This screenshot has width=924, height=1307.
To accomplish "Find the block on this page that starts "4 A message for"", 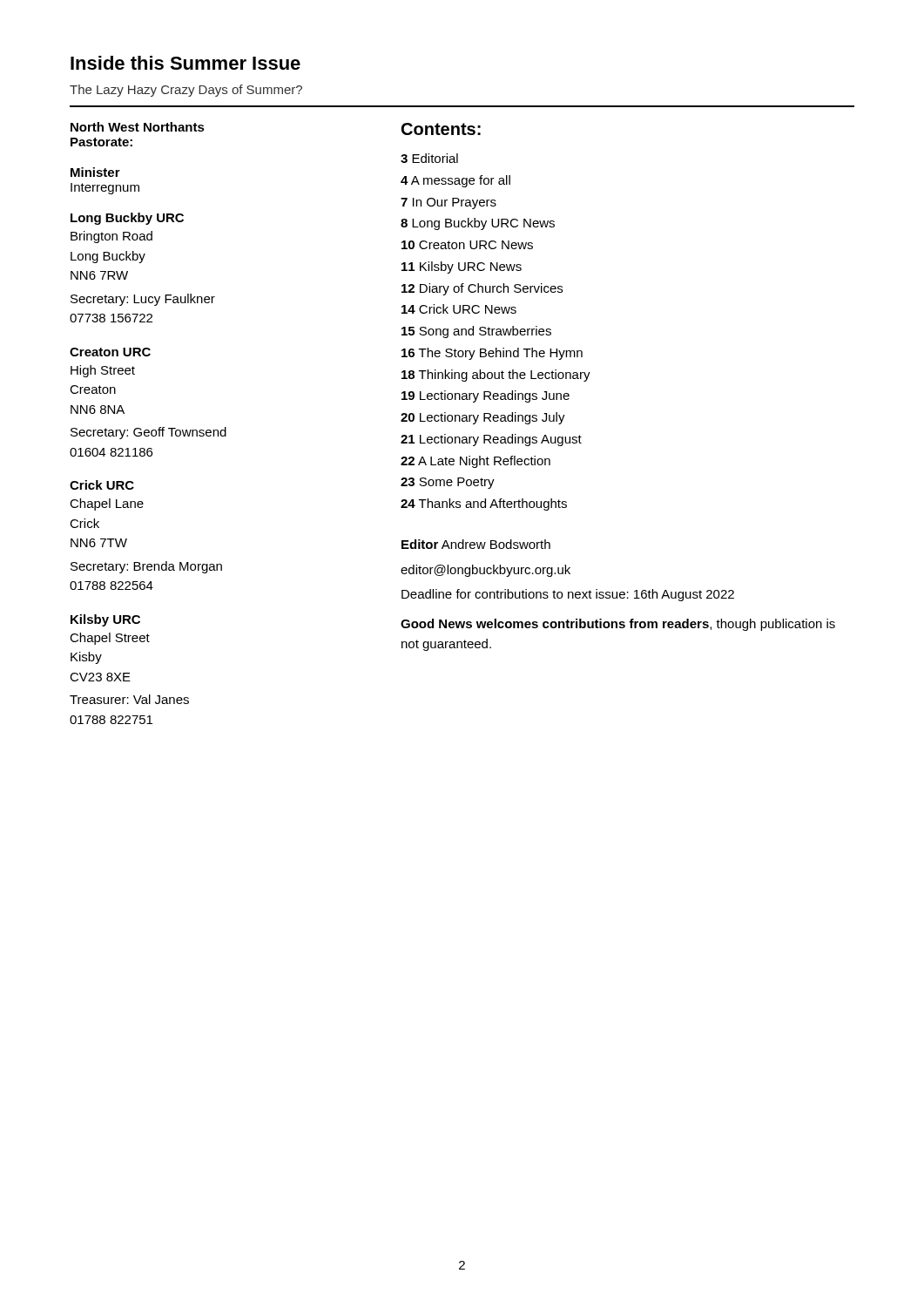I will point(456,180).
